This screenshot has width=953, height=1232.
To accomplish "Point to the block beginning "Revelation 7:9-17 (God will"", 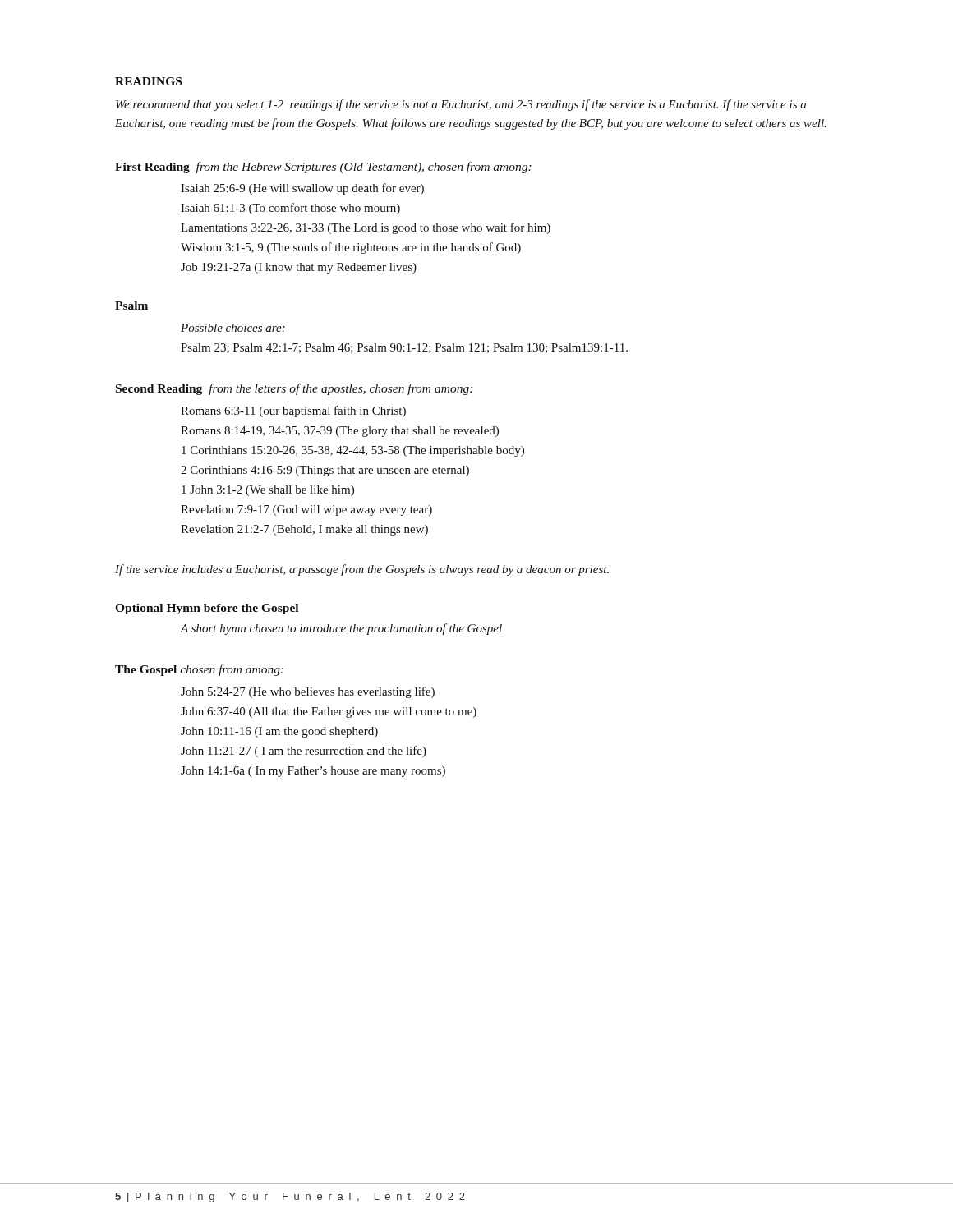I will pyautogui.click(x=307, y=509).
